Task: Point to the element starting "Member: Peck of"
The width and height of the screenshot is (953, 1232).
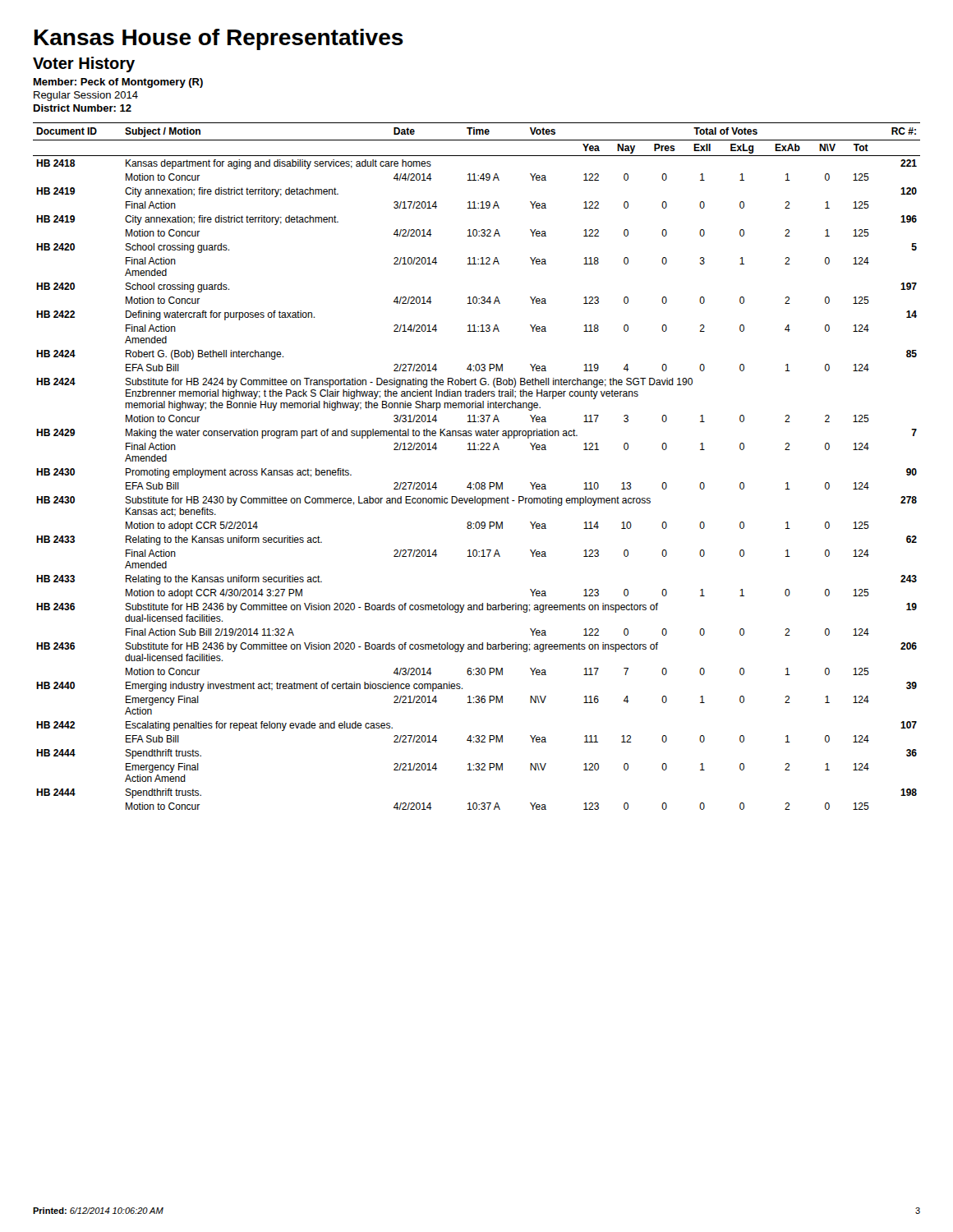Action: tap(118, 82)
